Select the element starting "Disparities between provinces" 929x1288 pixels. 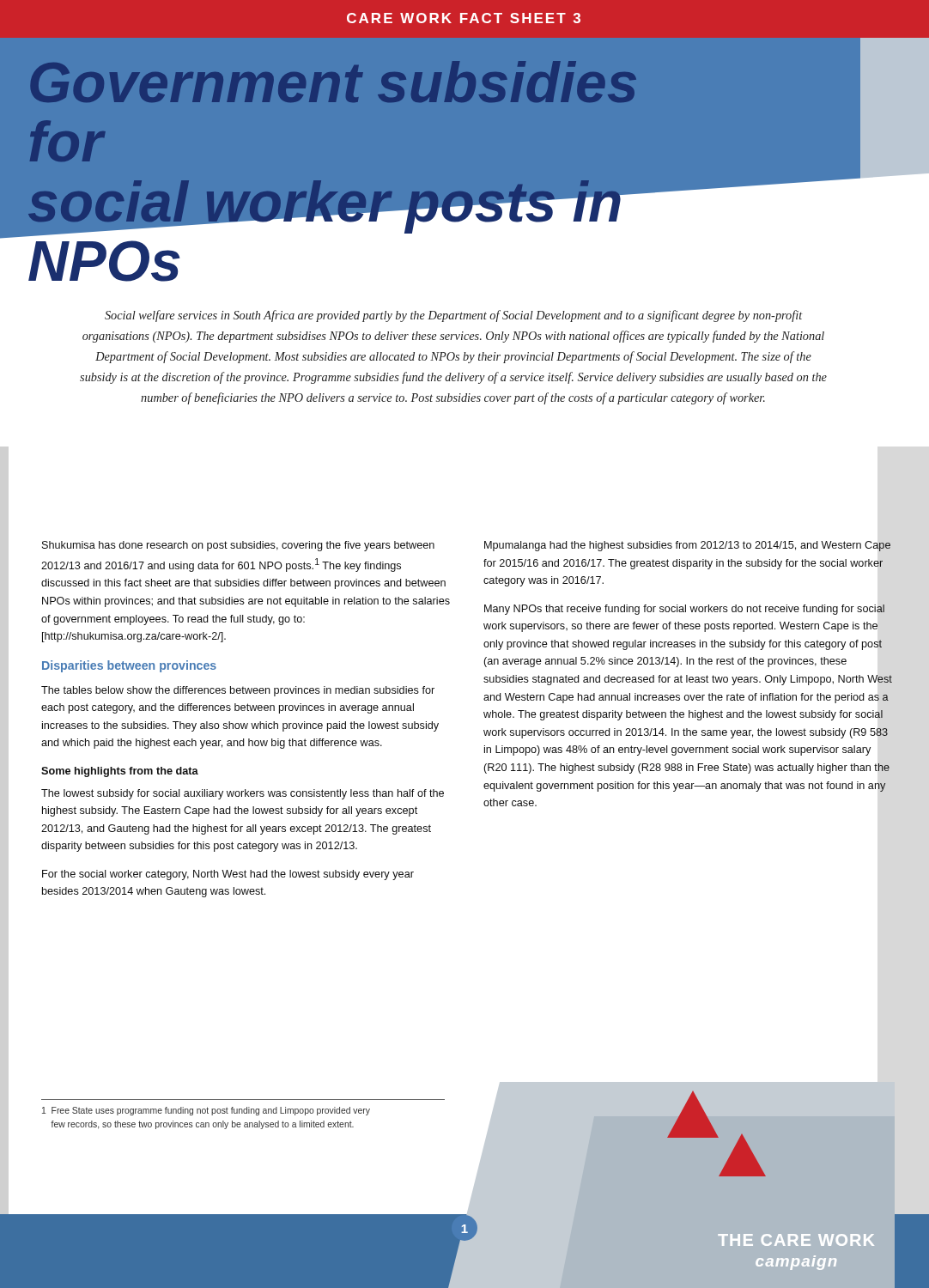129,665
